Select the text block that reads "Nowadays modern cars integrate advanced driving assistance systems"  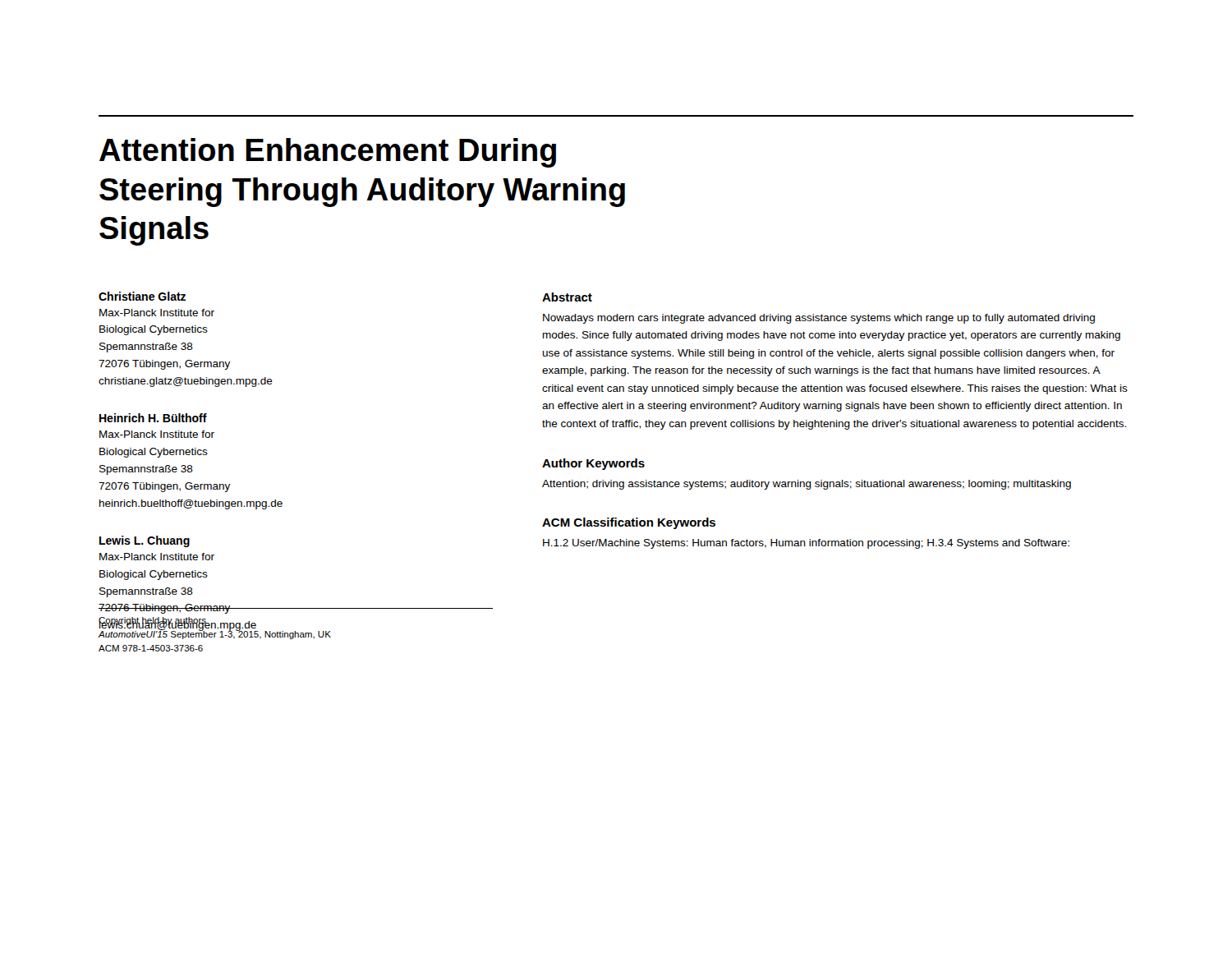838,371
